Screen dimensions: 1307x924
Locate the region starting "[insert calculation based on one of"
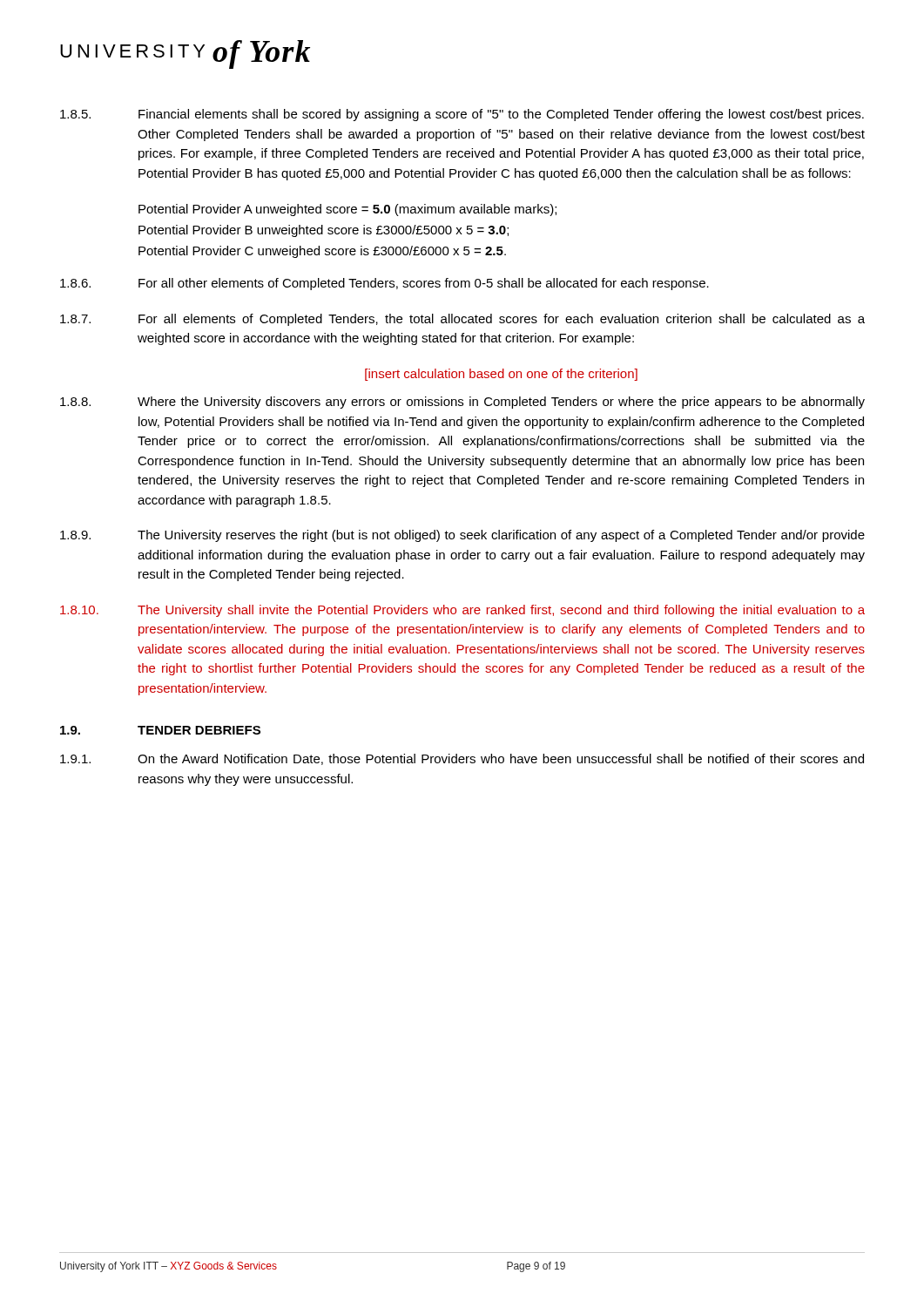pyautogui.click(x=501, y=373)
